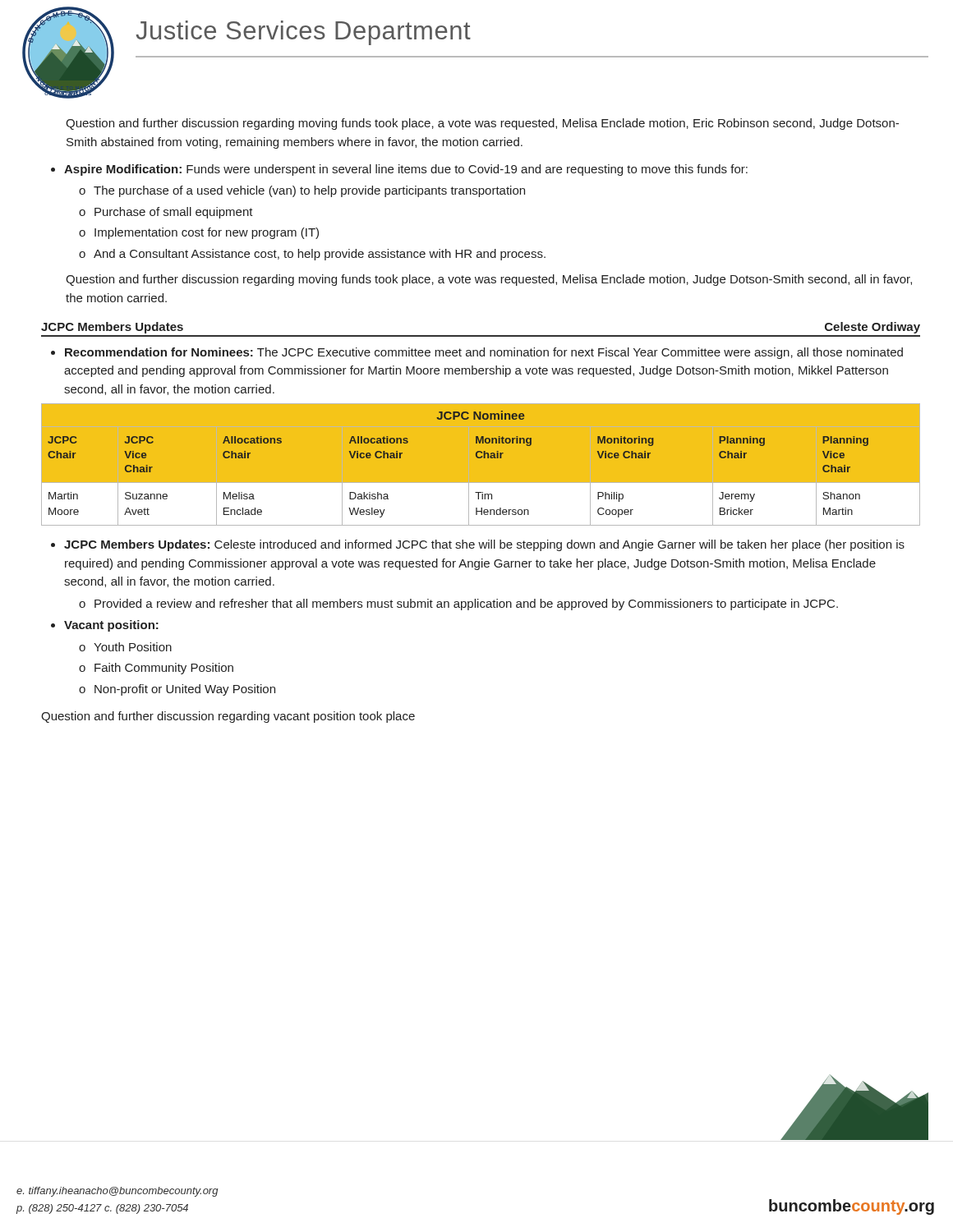Where does it say "o Non-profit or United Way Position"?
The image size is (953, 1232).
[x=177, y=689]
